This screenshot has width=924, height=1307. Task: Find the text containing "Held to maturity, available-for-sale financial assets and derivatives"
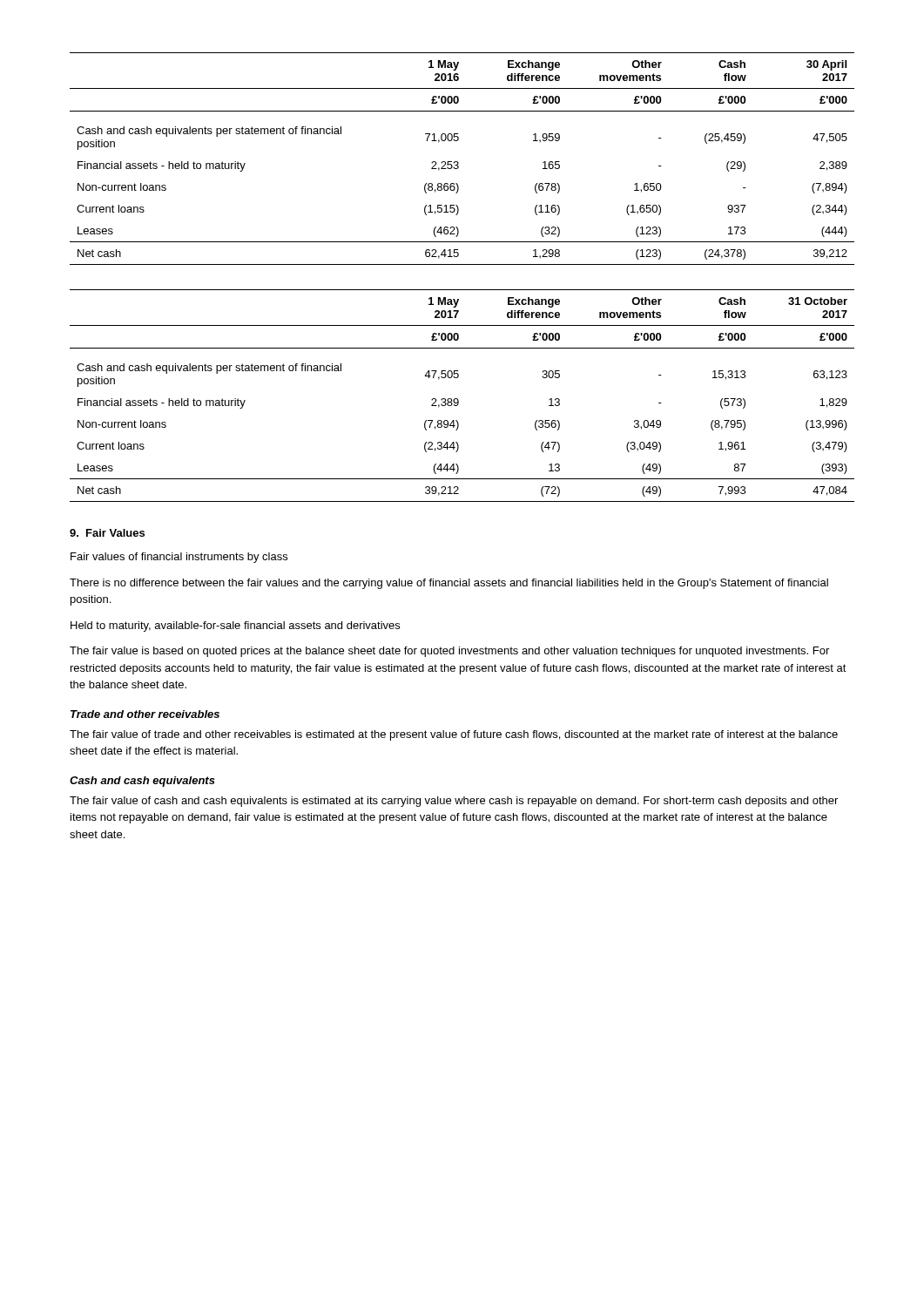pyautogui.click(x=235, y=625)
